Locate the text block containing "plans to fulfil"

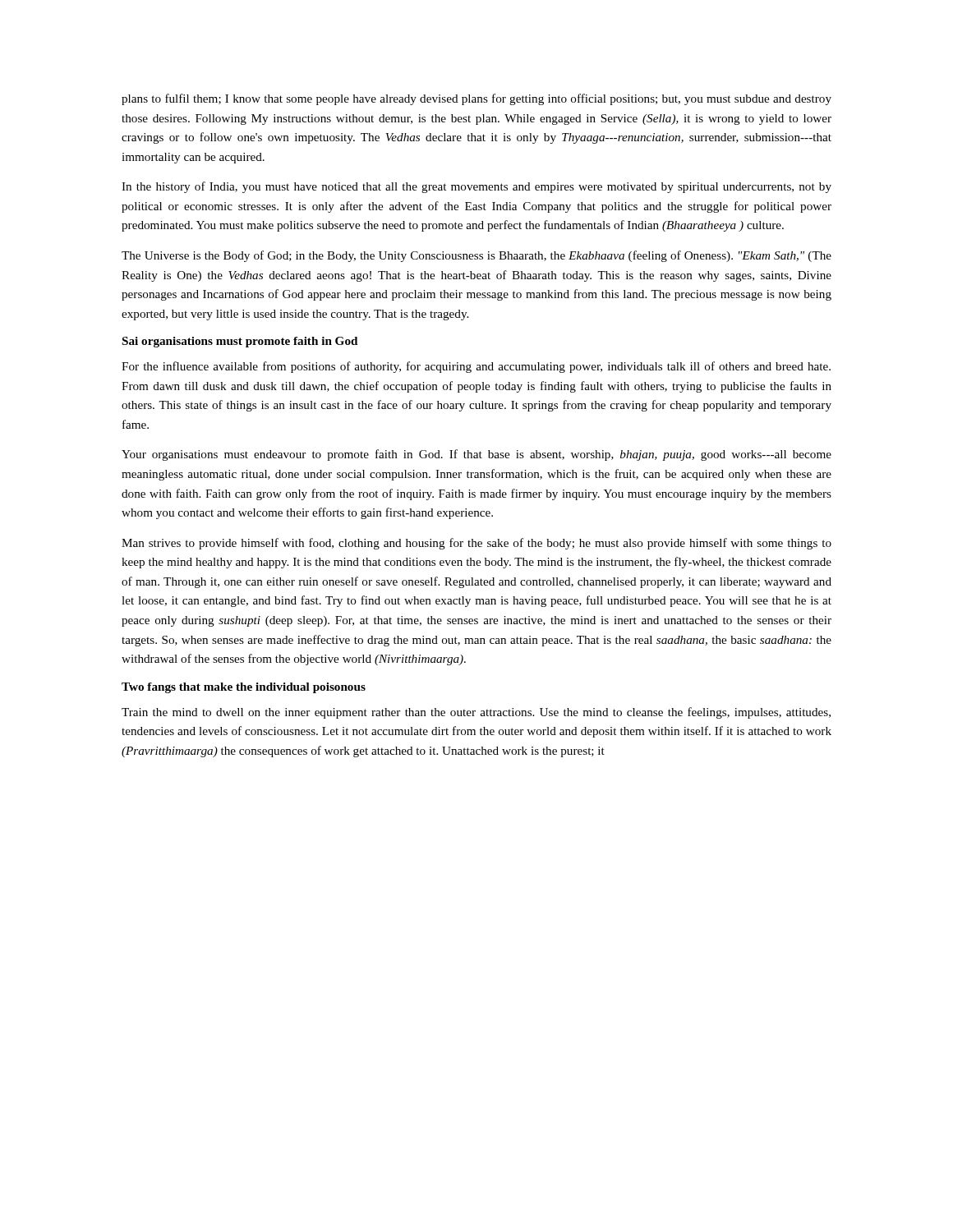point(476,127)
